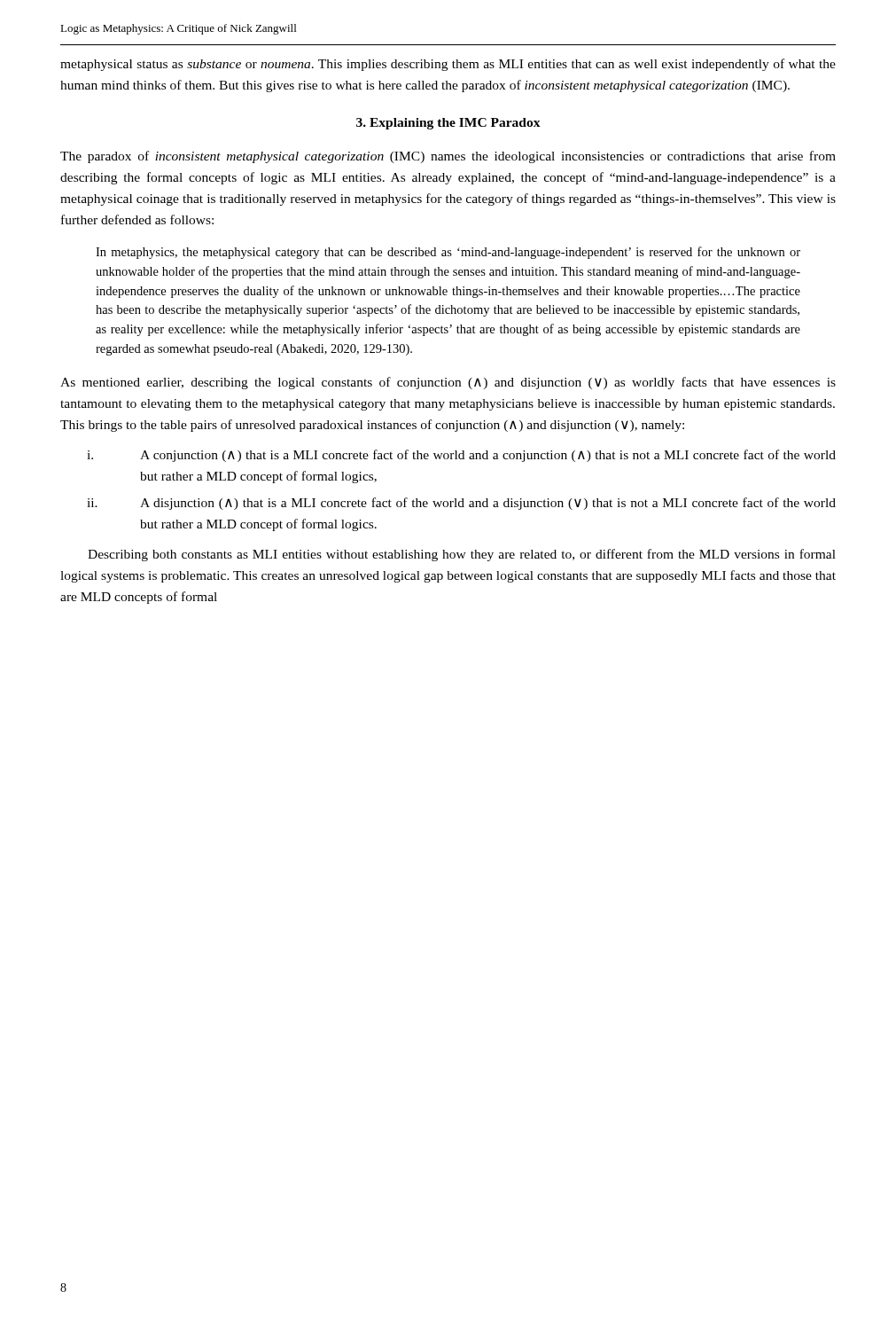896x1330 pixels.
Task: Select the block starting "i. A conjunction (∧) that is a"
Action: coord(448,465)
